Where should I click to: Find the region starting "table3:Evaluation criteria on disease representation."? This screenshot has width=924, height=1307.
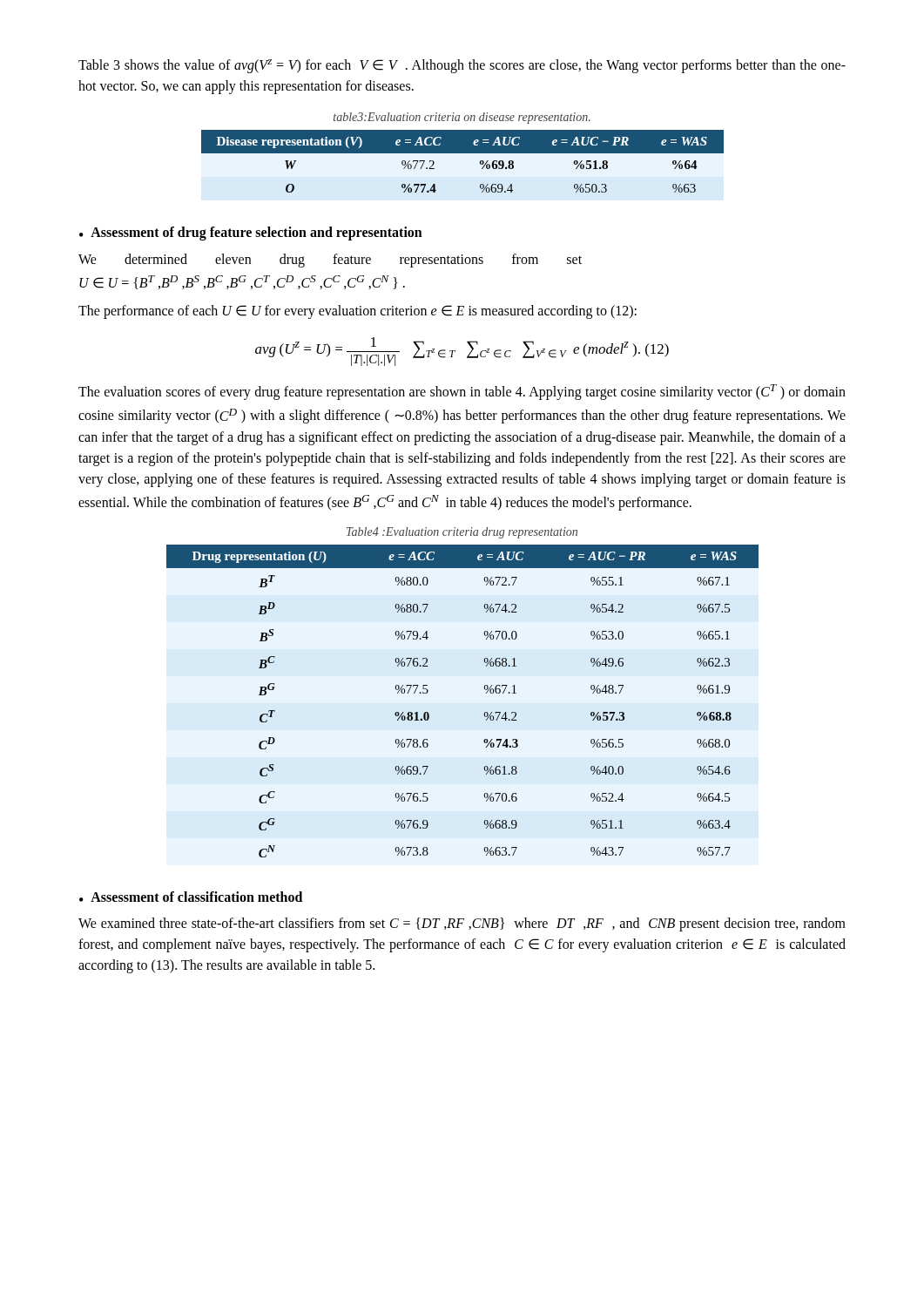coord(462,117)
